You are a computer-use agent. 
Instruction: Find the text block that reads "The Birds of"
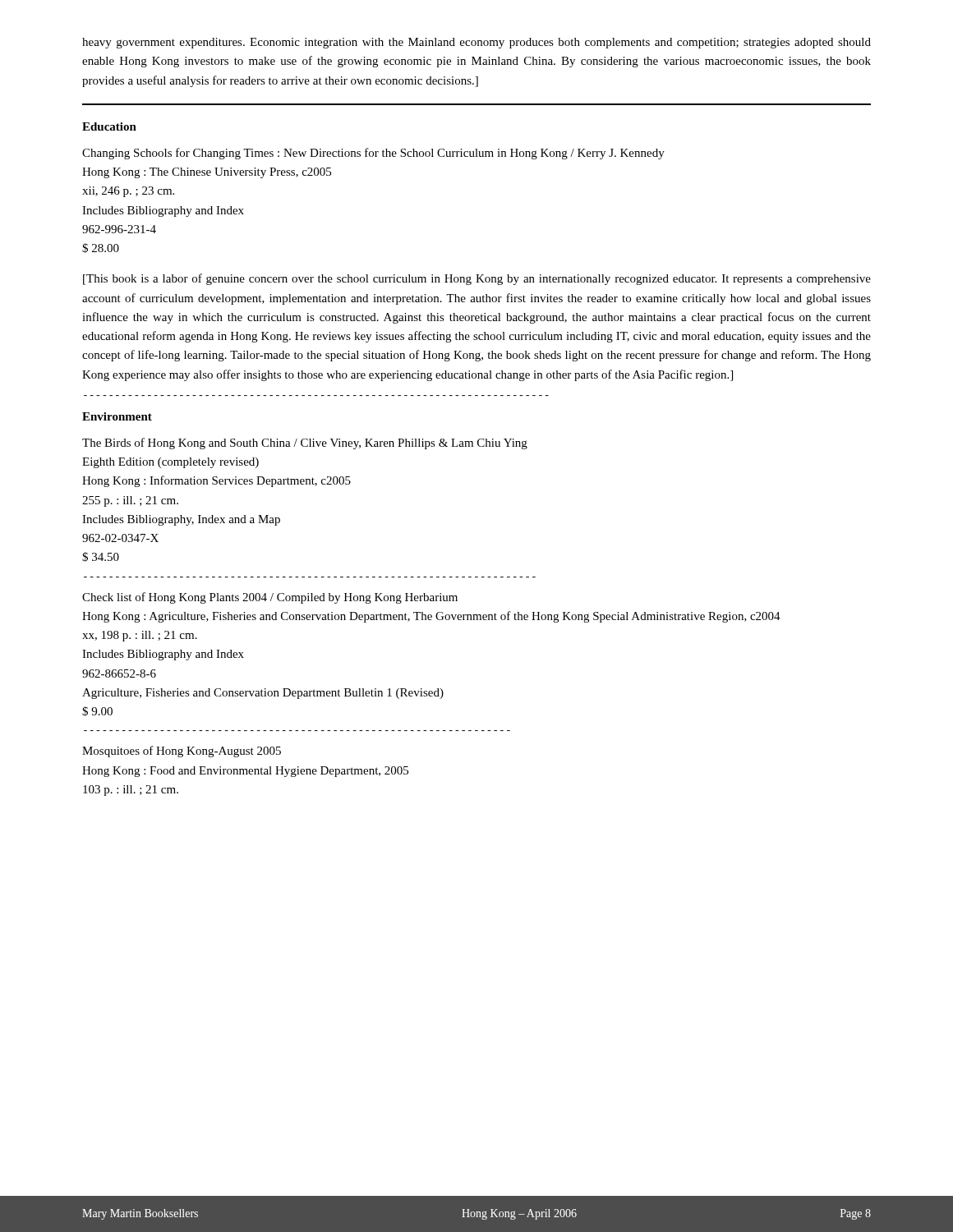click(x=305, y=444)
